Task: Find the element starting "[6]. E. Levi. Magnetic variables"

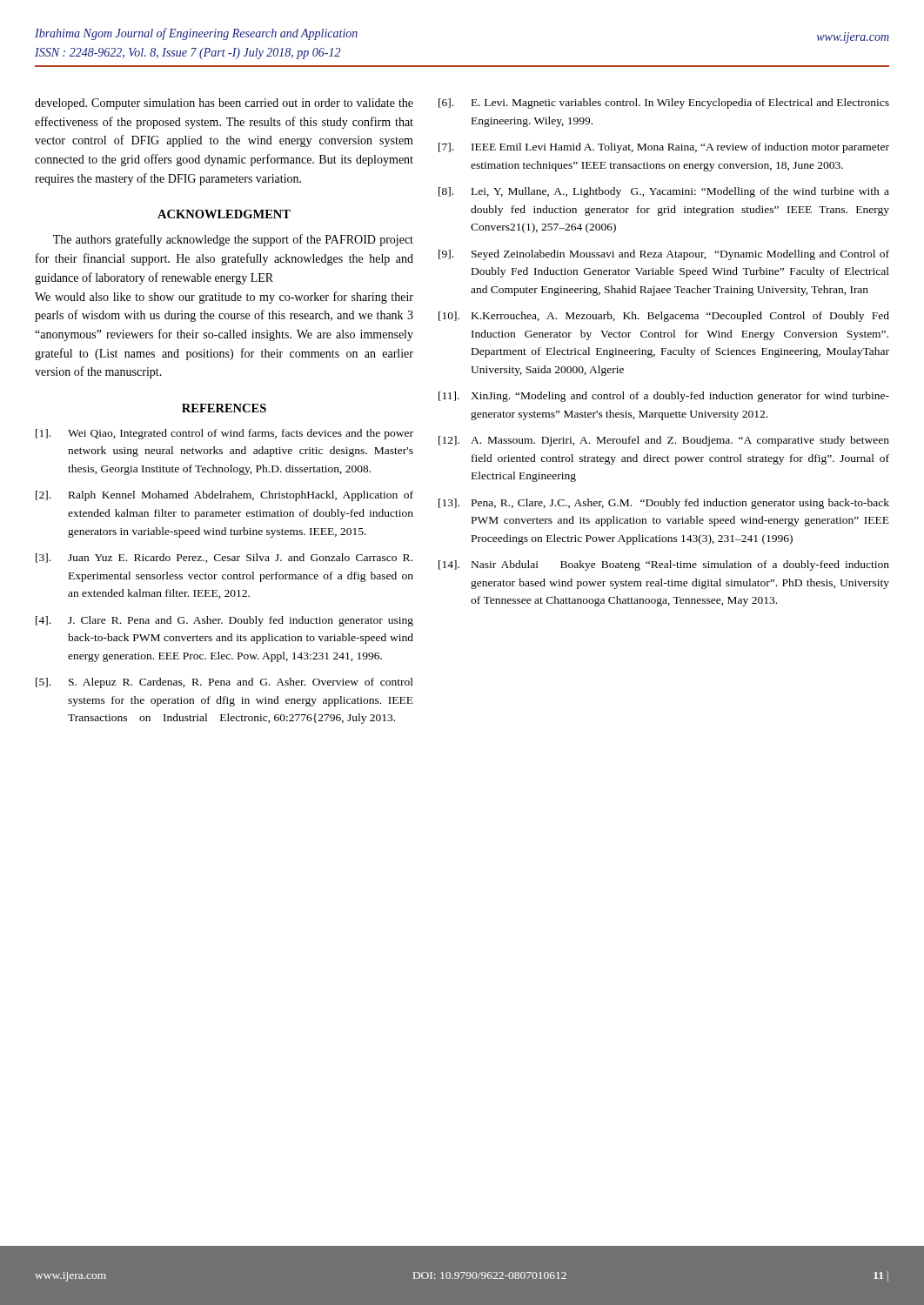Action: coord(663,112)
